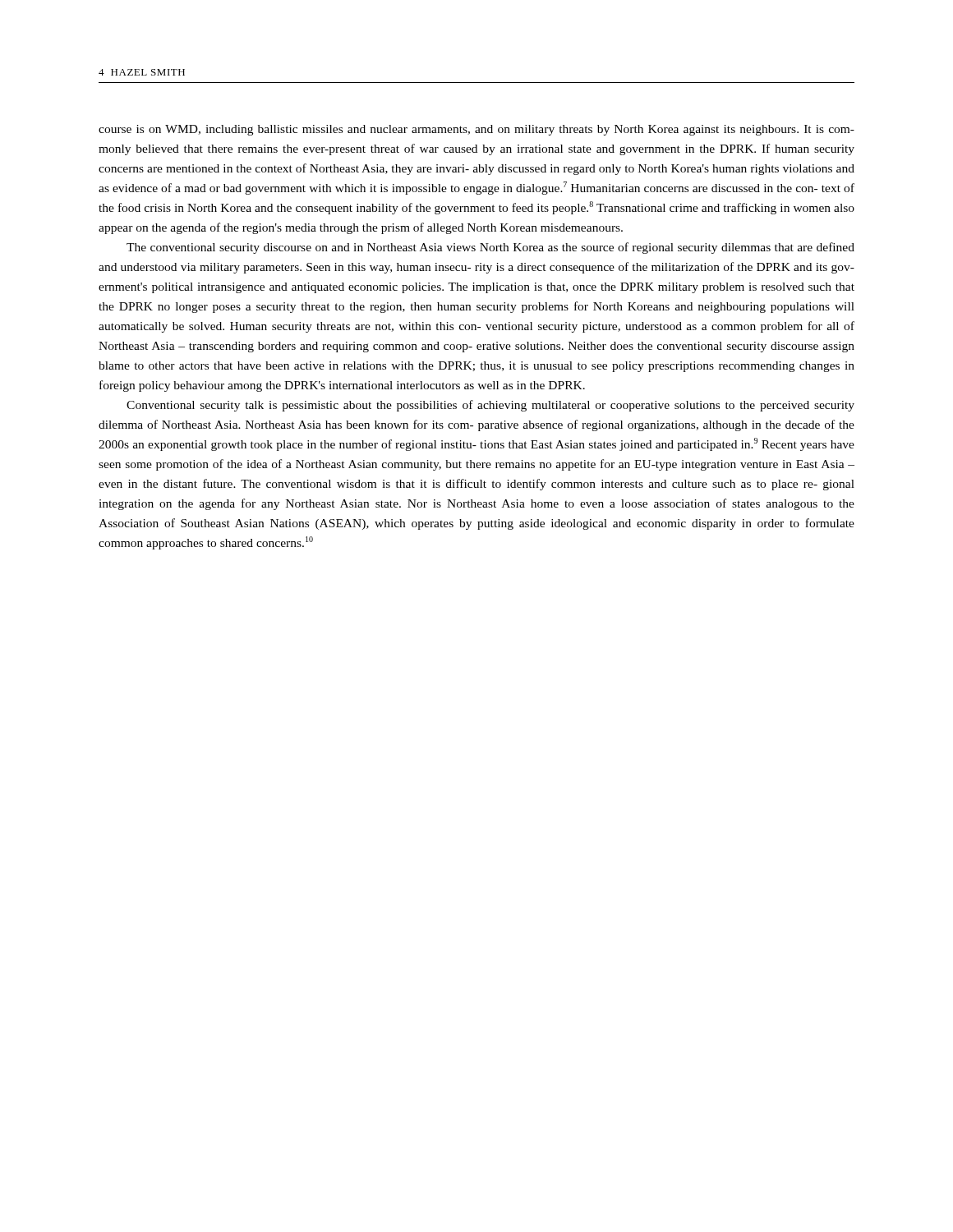Image resolution: width=953 pixels, height=1232 pixels.
Task: Click on the text starting "Conventional security talk is pessimistic about"
Action: click(x=476, y=474)
